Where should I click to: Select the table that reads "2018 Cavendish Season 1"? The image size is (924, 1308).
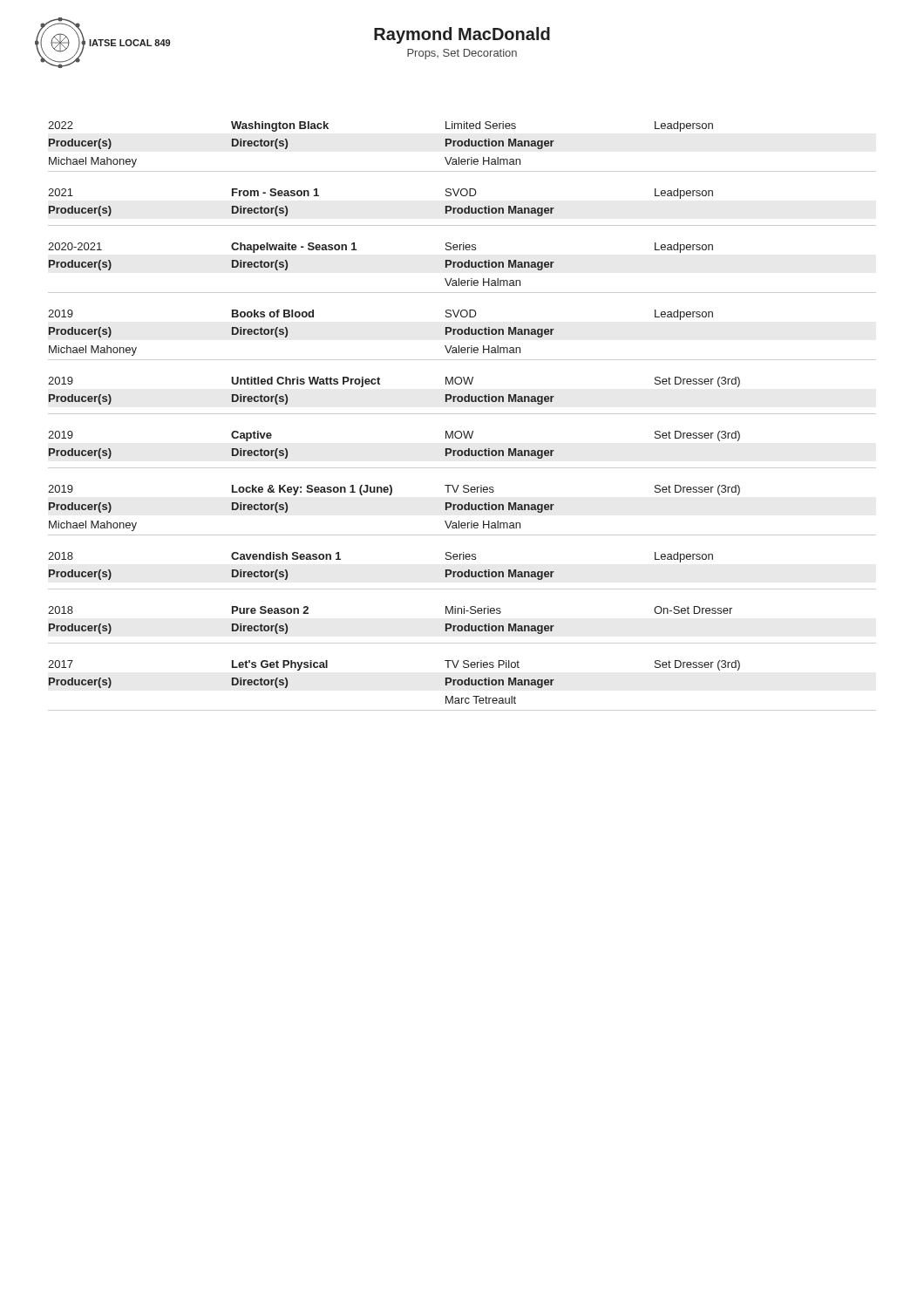(462, 562)
